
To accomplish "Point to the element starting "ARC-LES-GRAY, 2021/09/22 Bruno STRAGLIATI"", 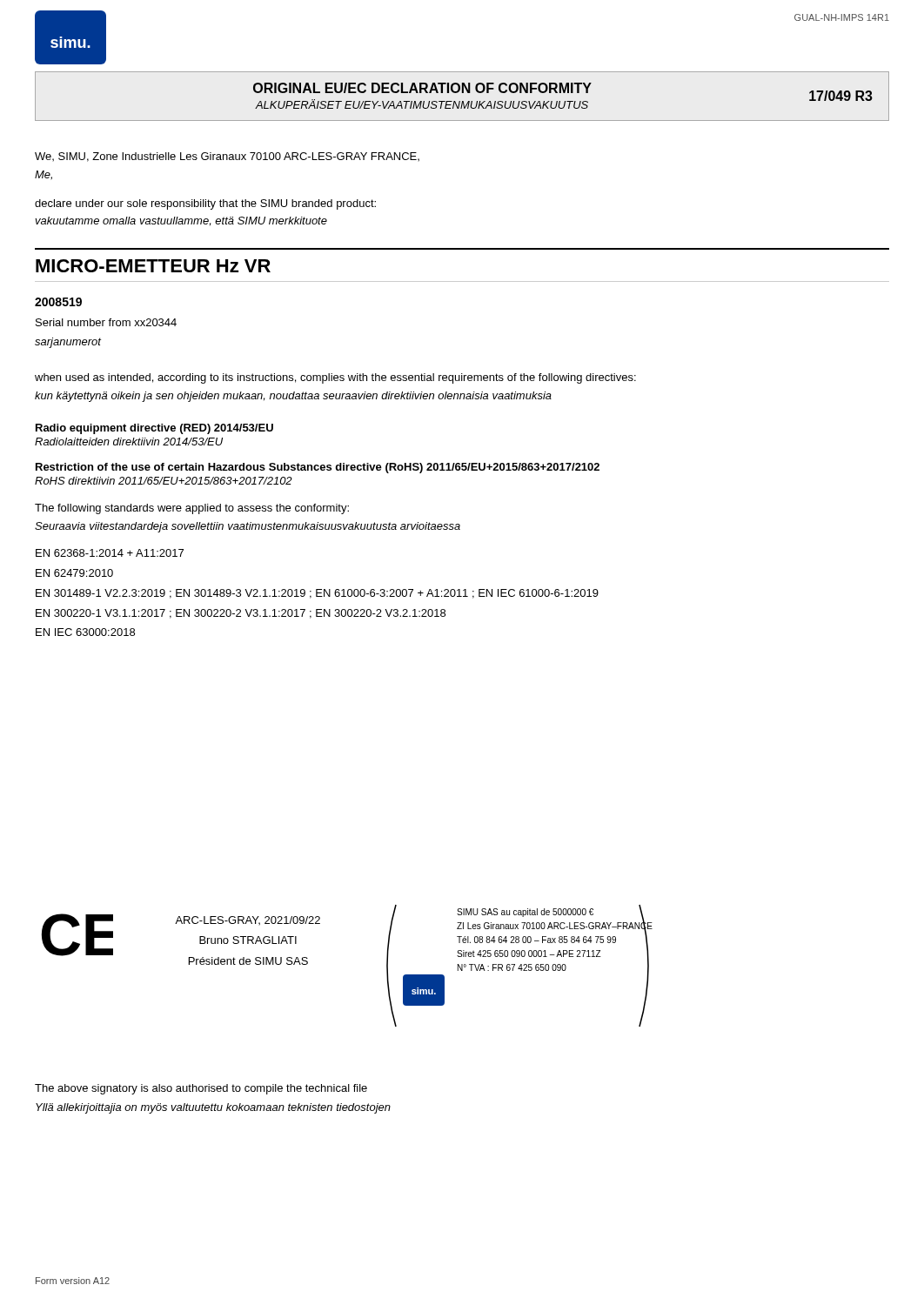I will coord(248,940).
